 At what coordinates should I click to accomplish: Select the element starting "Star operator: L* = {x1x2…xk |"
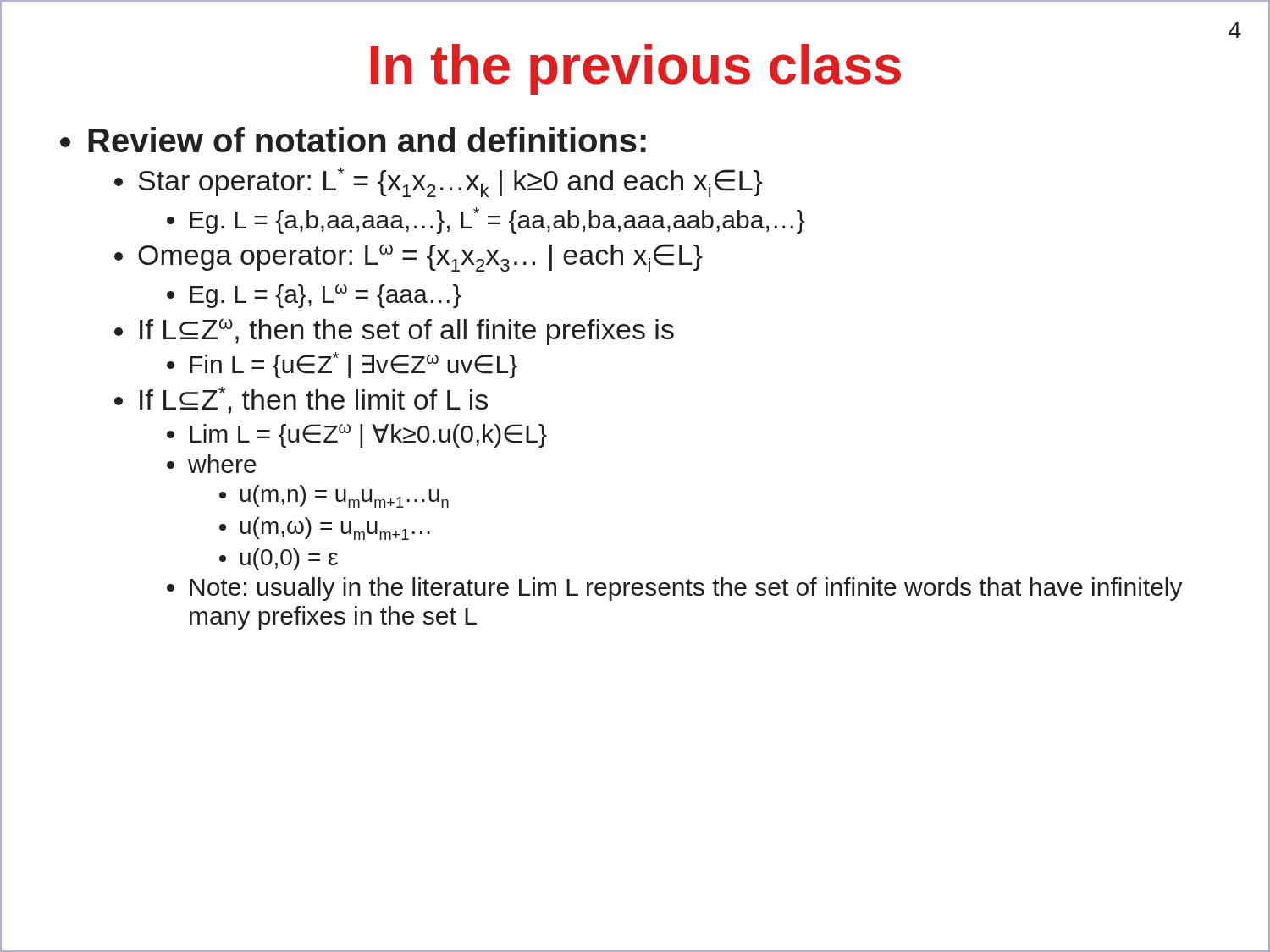click(677, 199)
